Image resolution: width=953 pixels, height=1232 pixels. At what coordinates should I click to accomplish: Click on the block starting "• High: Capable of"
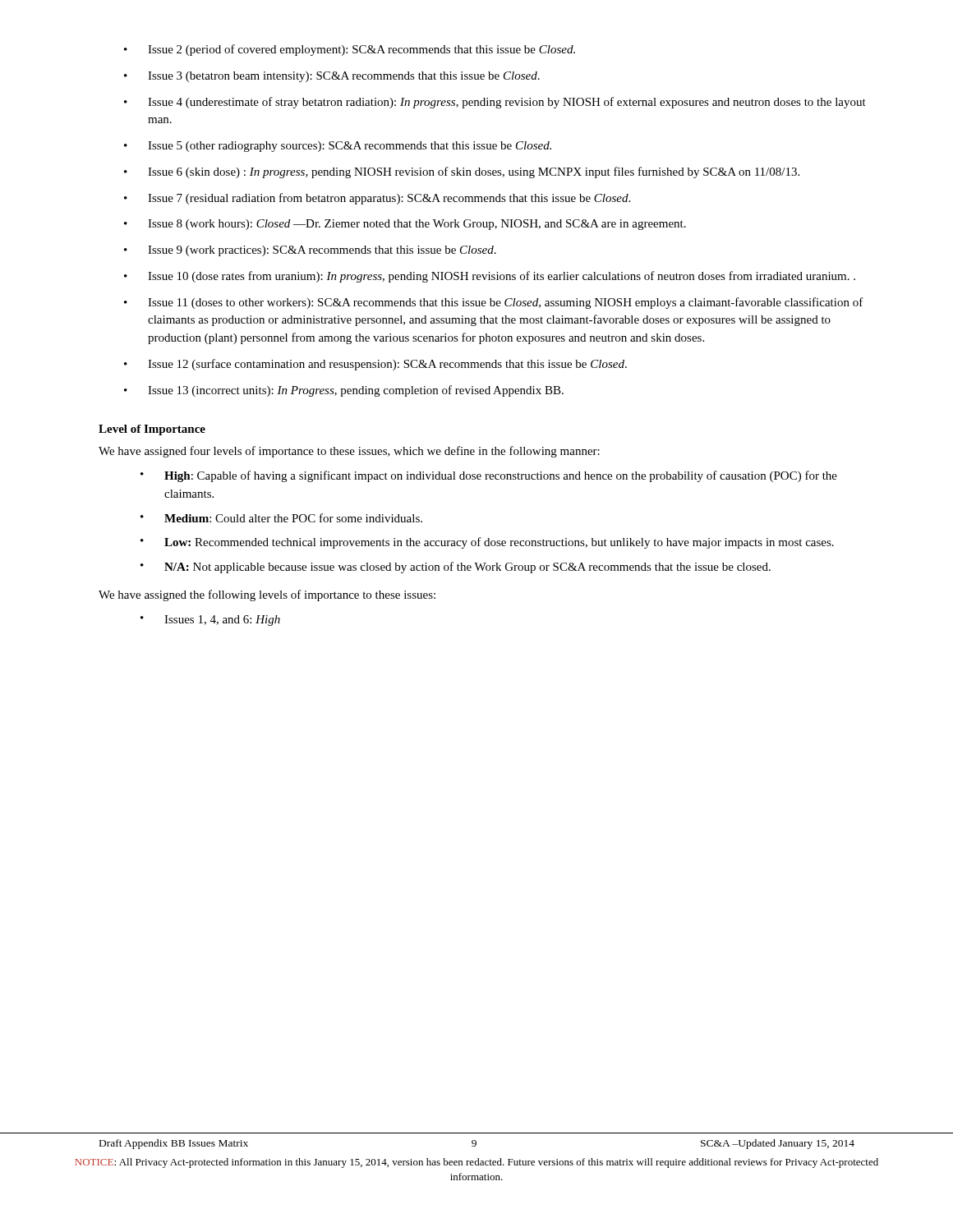(x=505, y=485)
